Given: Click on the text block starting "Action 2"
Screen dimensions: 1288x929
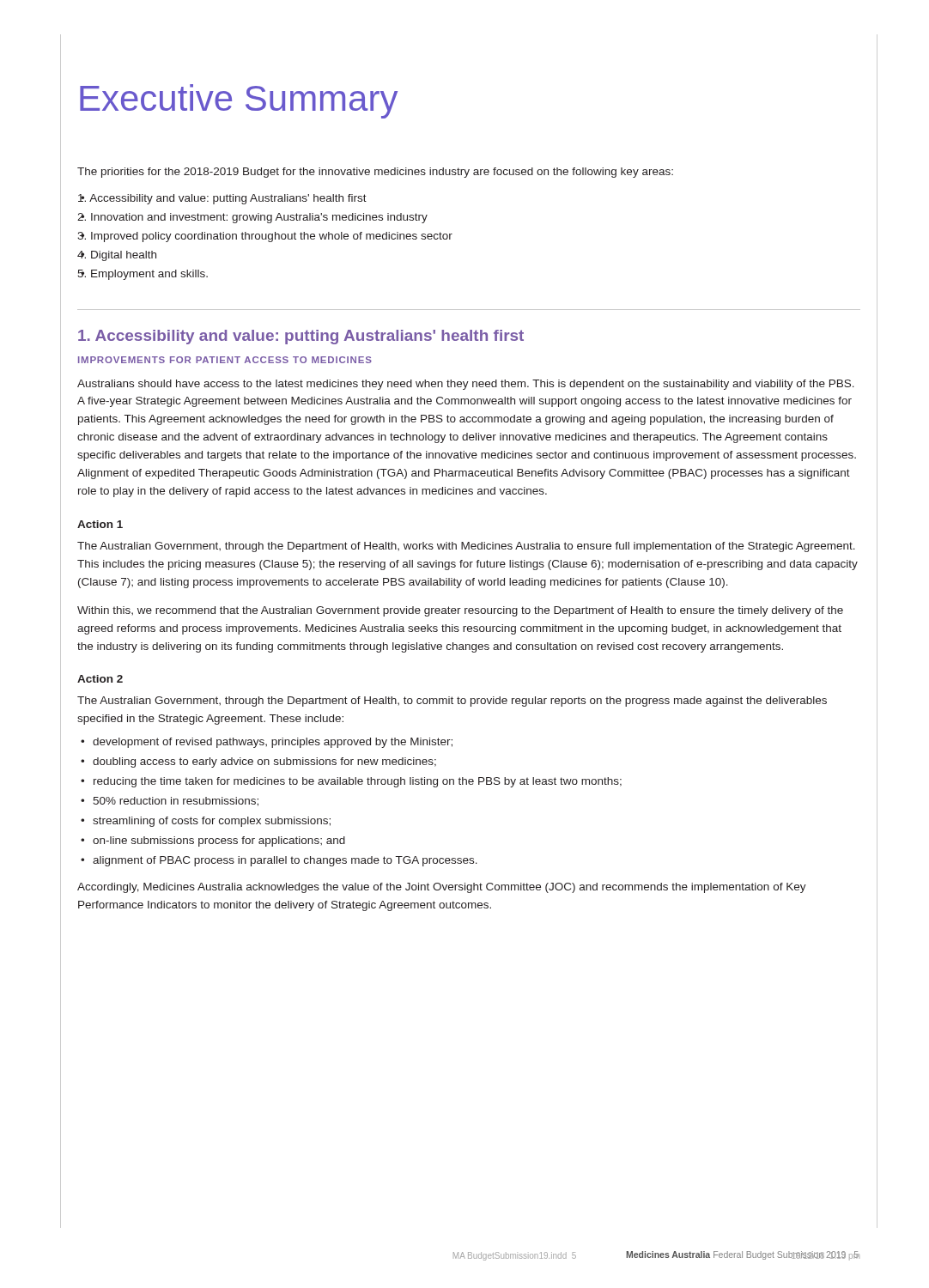Looking at the screenshot, I should [100, 679].
